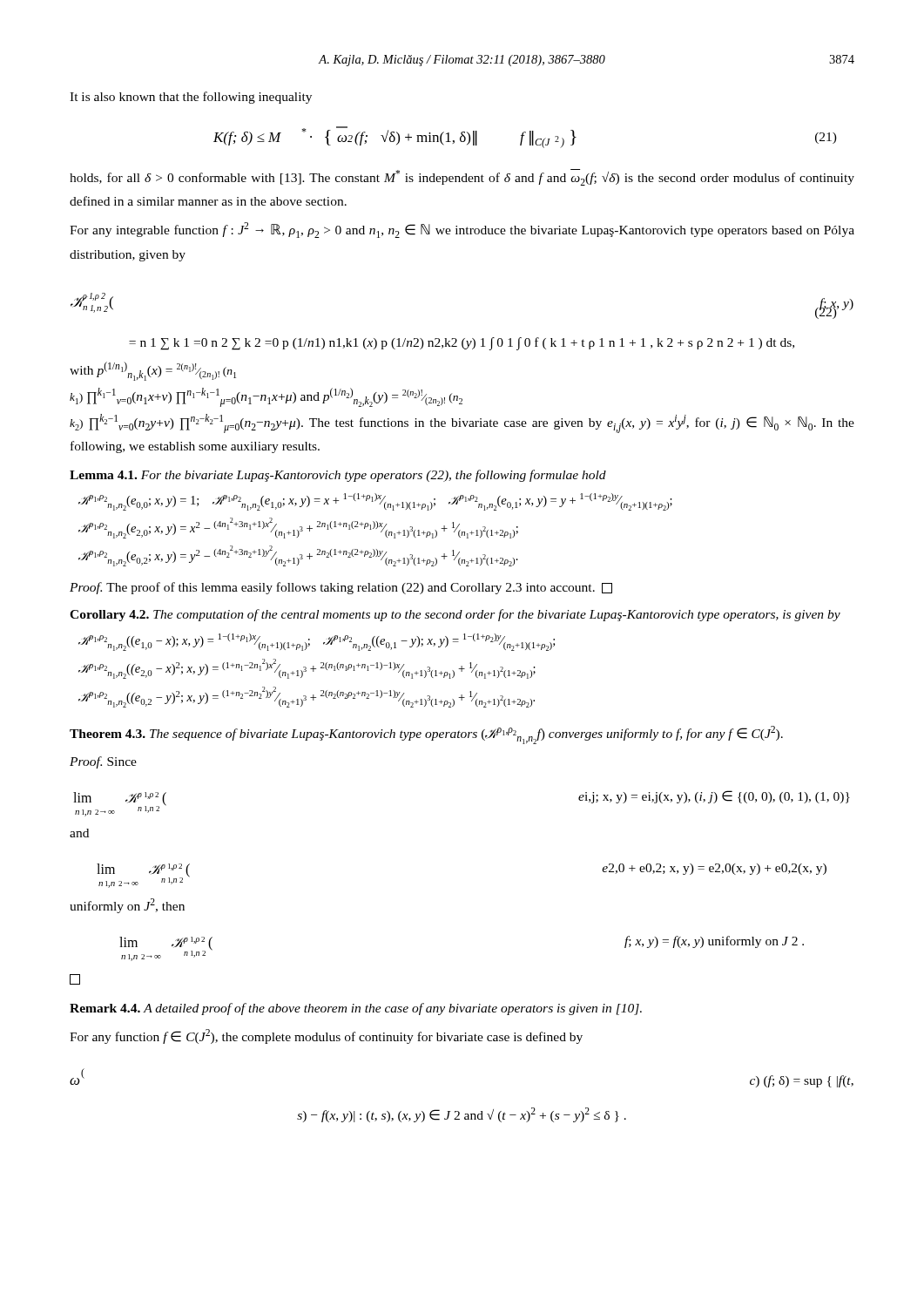Select the passage starting "Proof. Since"

103,761
